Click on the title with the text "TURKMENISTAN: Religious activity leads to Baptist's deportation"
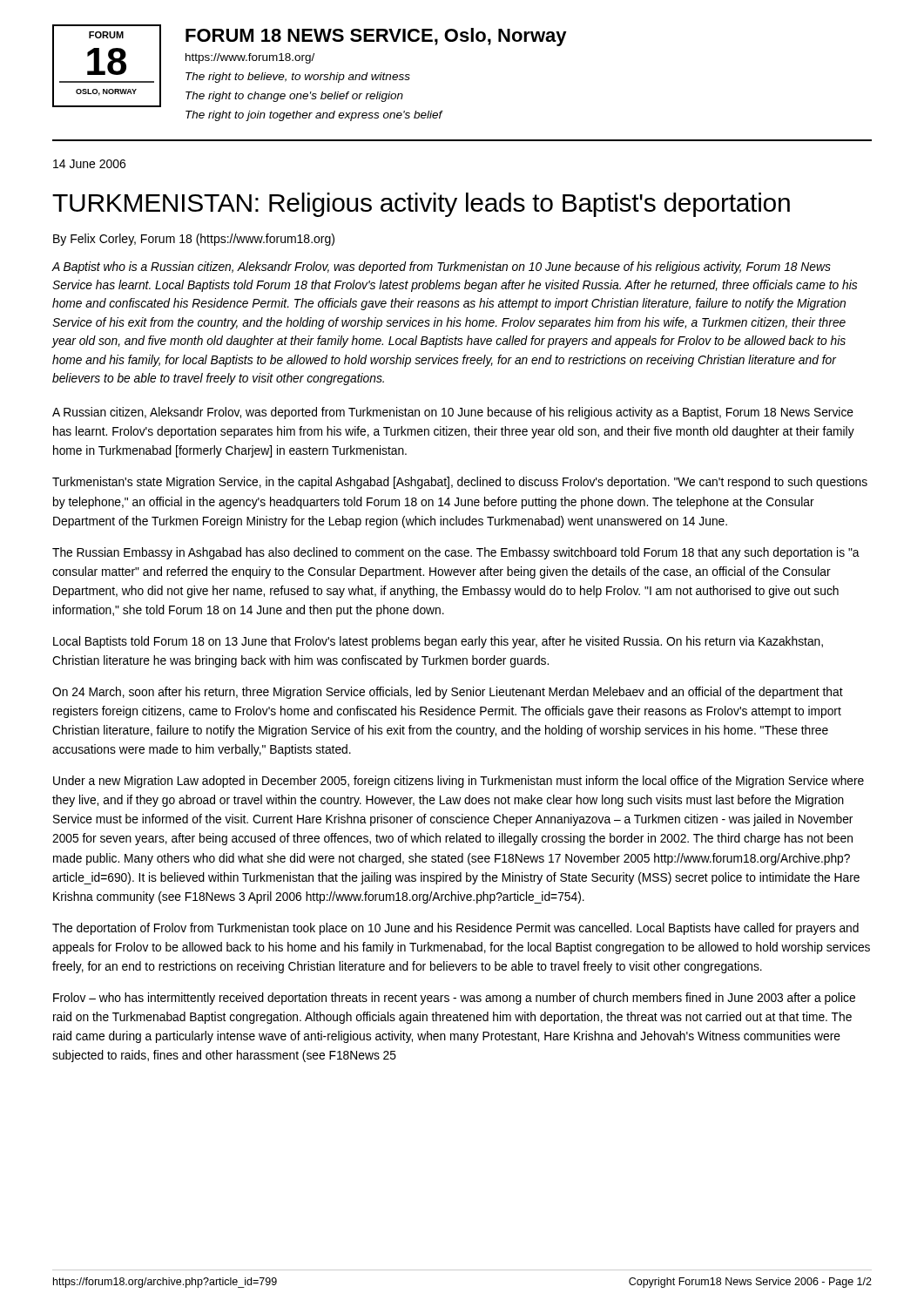 (422, 203)
